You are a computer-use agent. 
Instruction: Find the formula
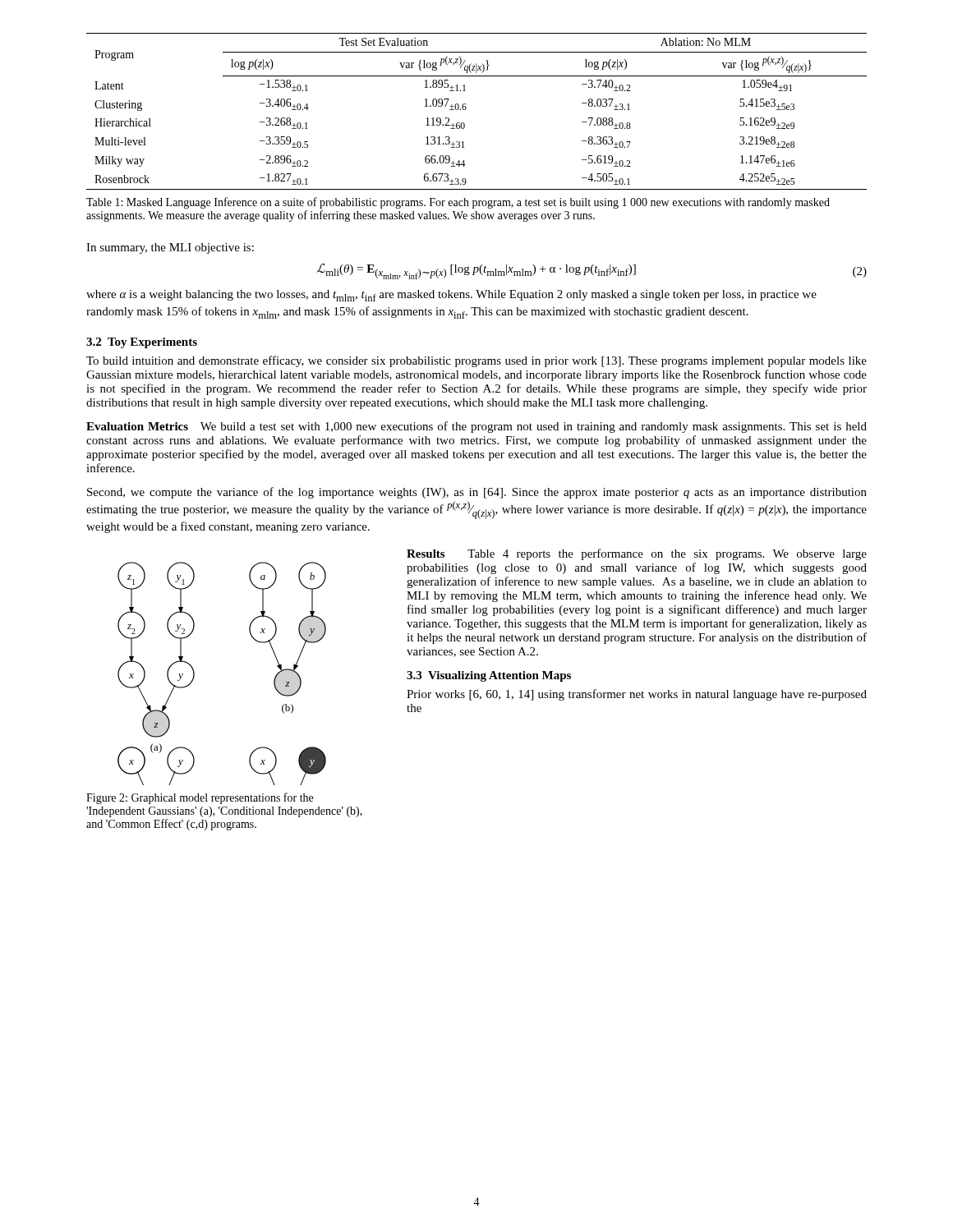pyautogui.click(x=592, y=271)
